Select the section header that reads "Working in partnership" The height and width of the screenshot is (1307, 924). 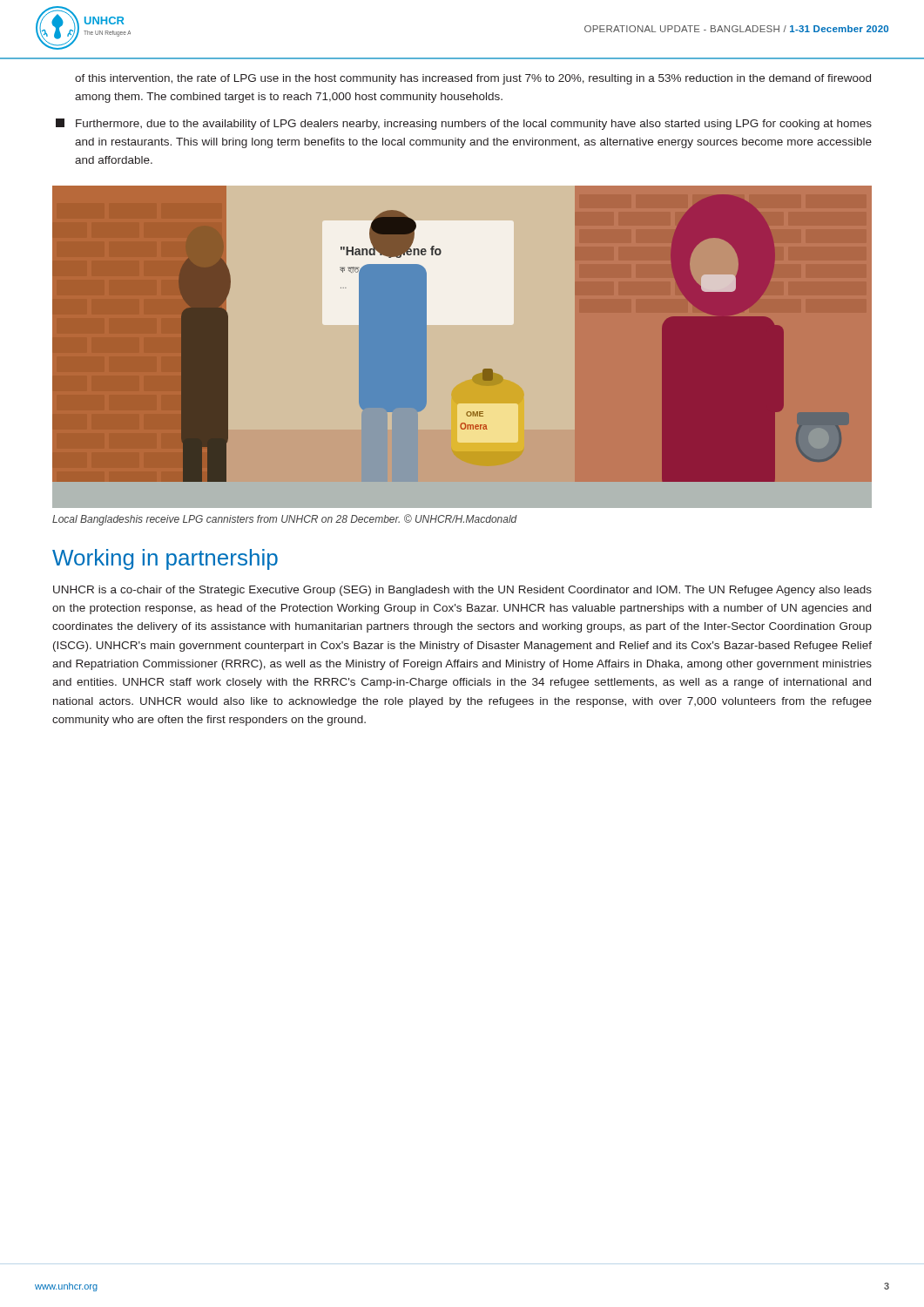point(165,557)
